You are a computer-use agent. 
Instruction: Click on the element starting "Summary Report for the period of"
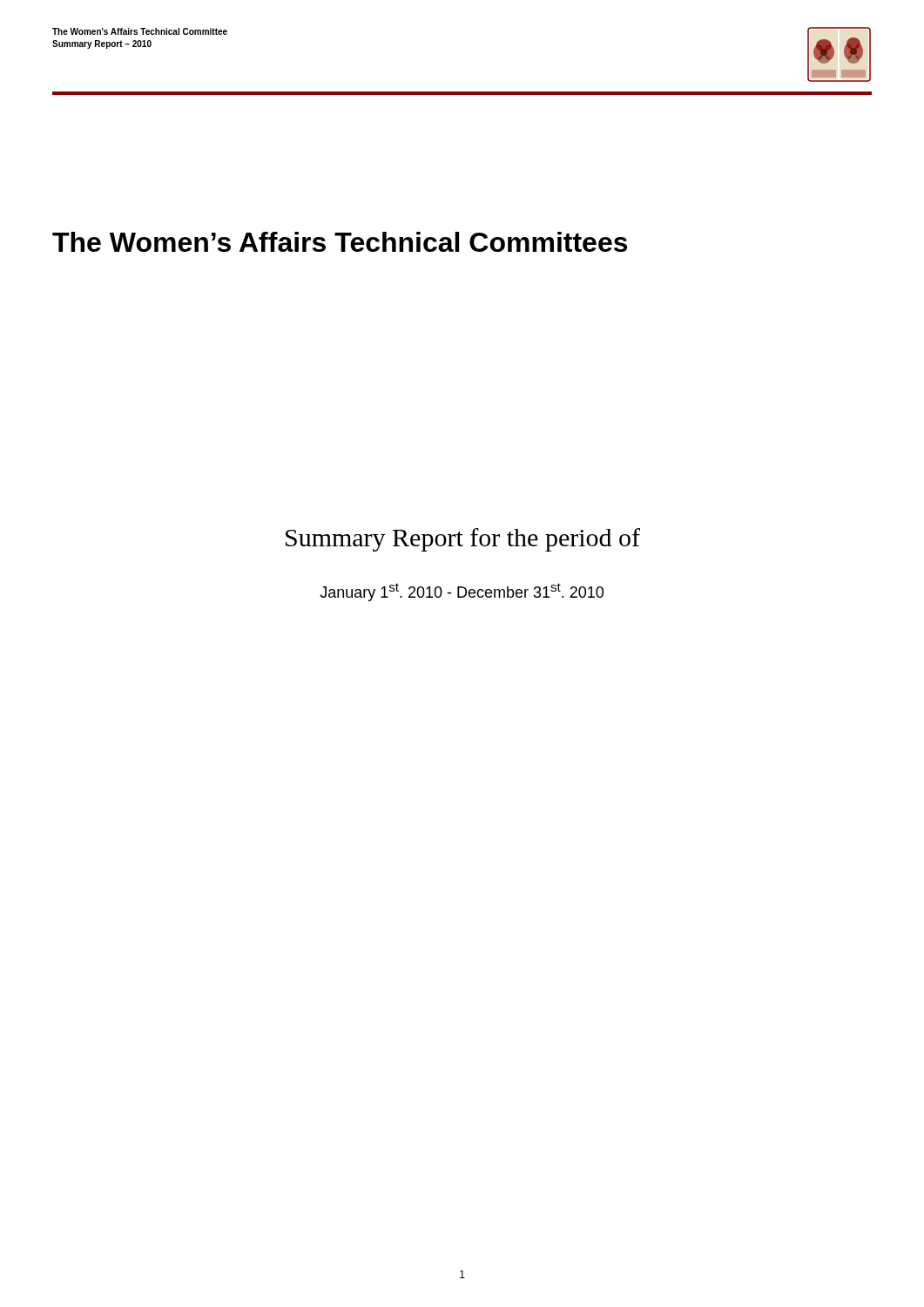[x=462, y=538]
